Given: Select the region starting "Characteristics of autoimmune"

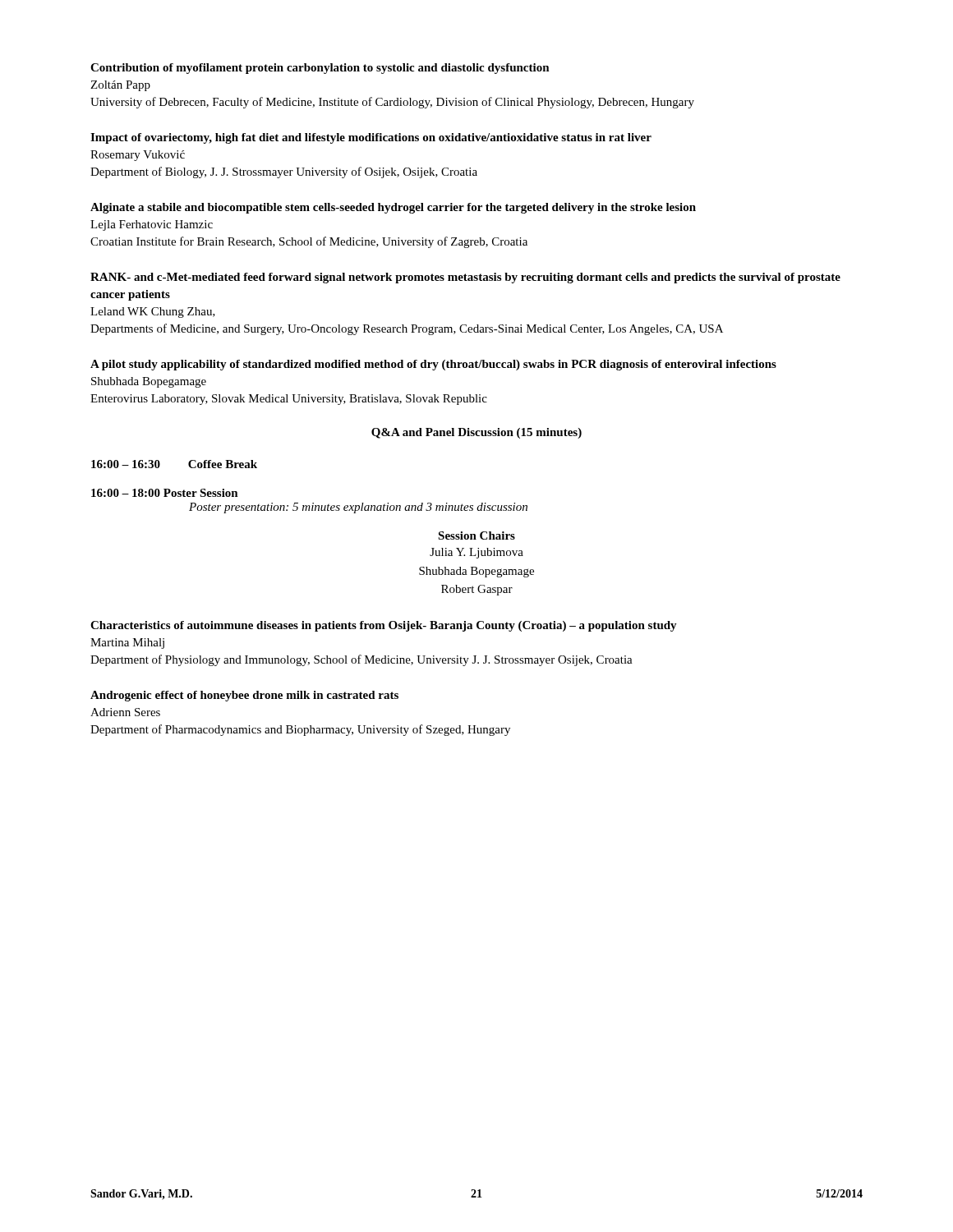Looking at the screenshot, I should point(384,626).
